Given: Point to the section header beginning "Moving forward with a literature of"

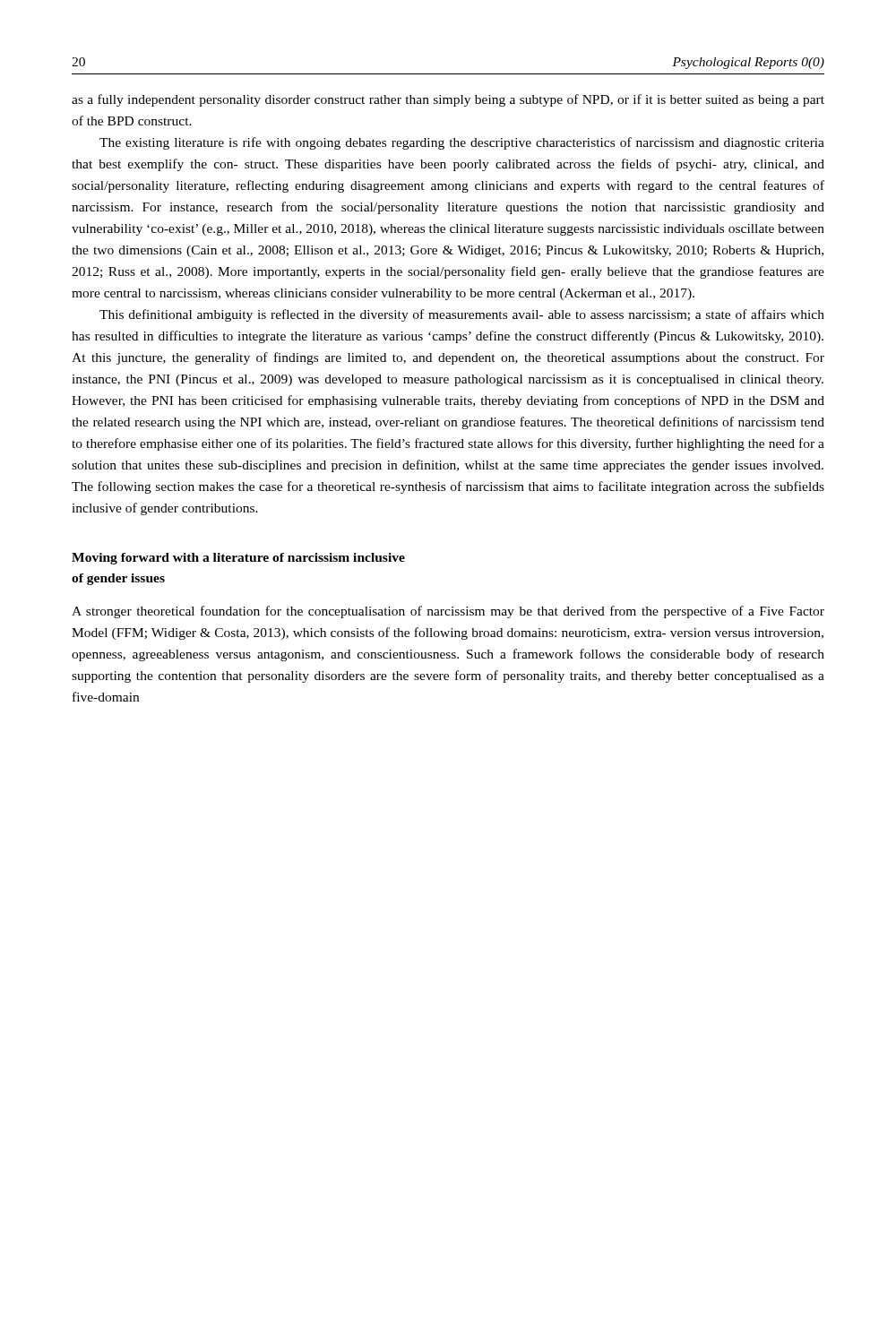Looking at the screenshot, I should tap(238, 567).
